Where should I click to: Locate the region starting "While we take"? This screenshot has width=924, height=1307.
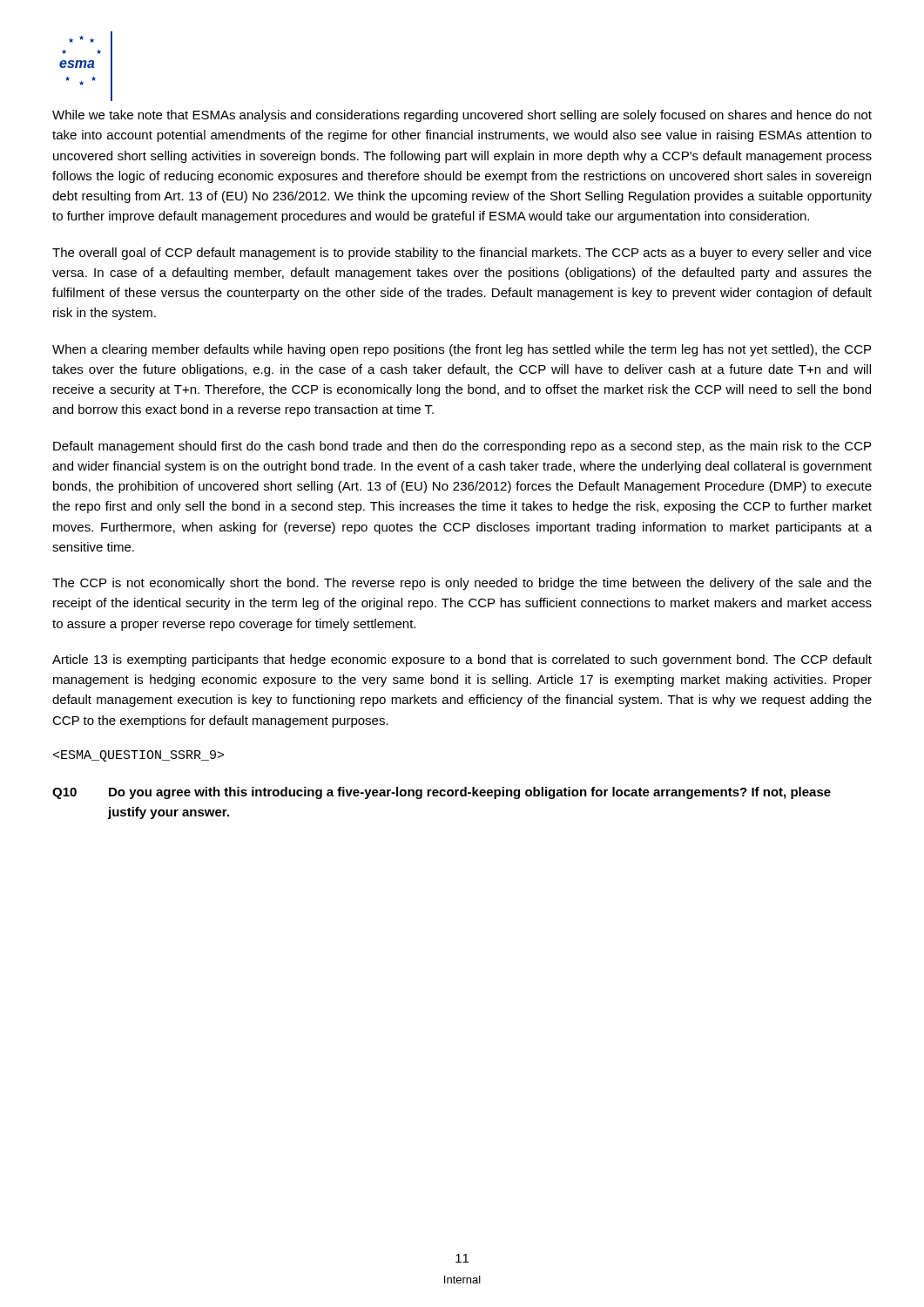[462, 165]
